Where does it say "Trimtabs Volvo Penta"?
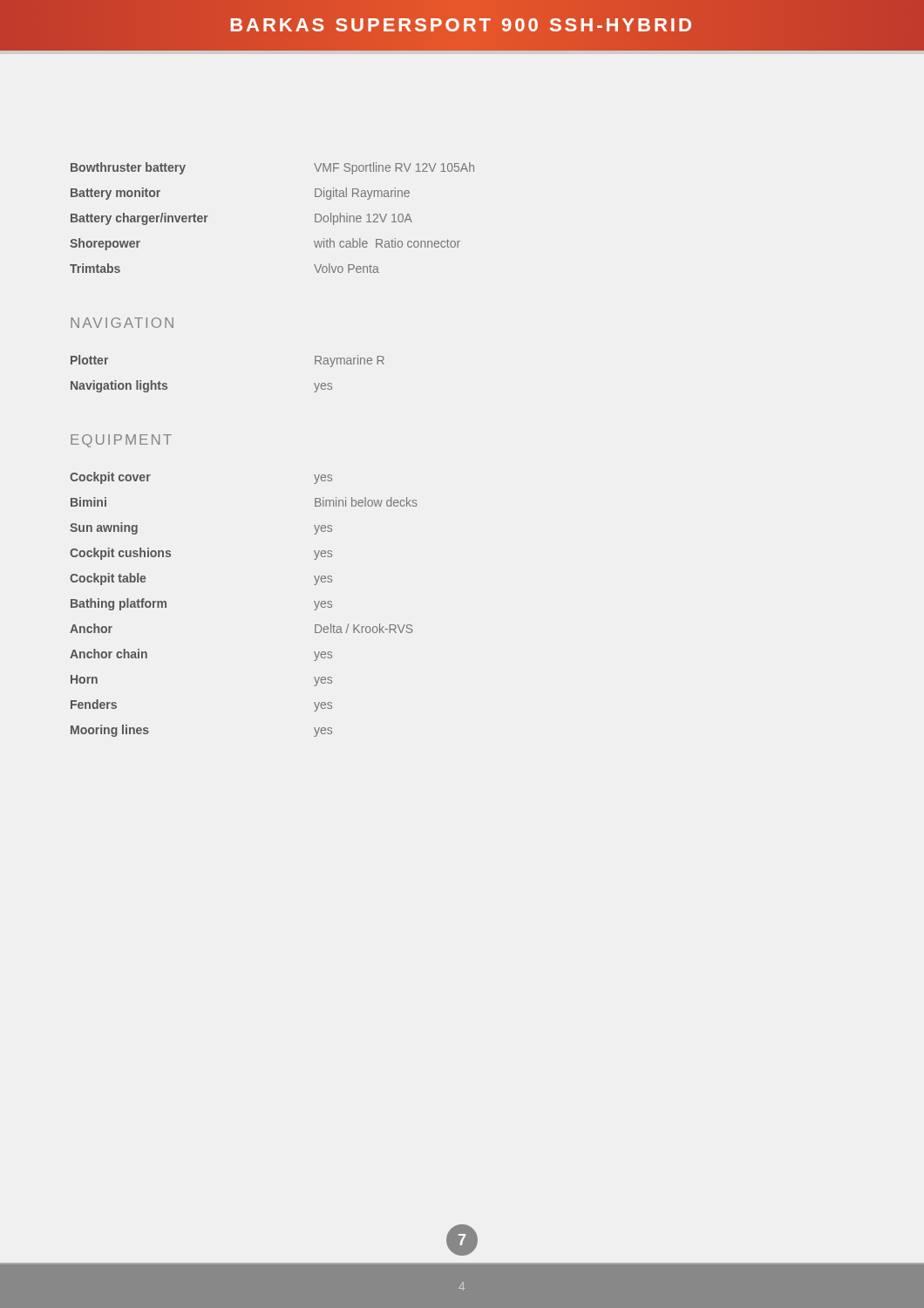The image size is (924, 1308). (96, 268)
